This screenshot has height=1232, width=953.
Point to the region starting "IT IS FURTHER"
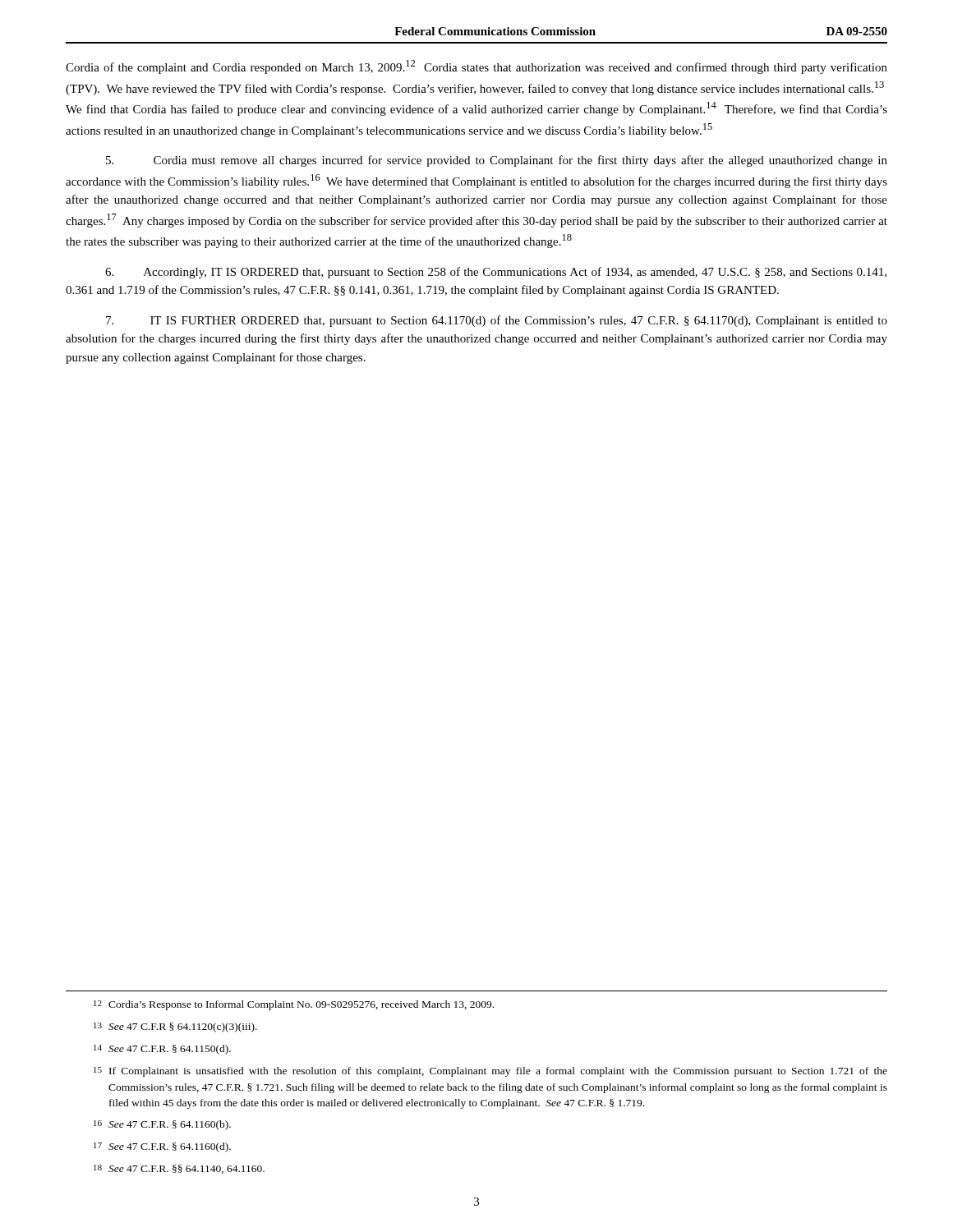(x=476, y=339)
